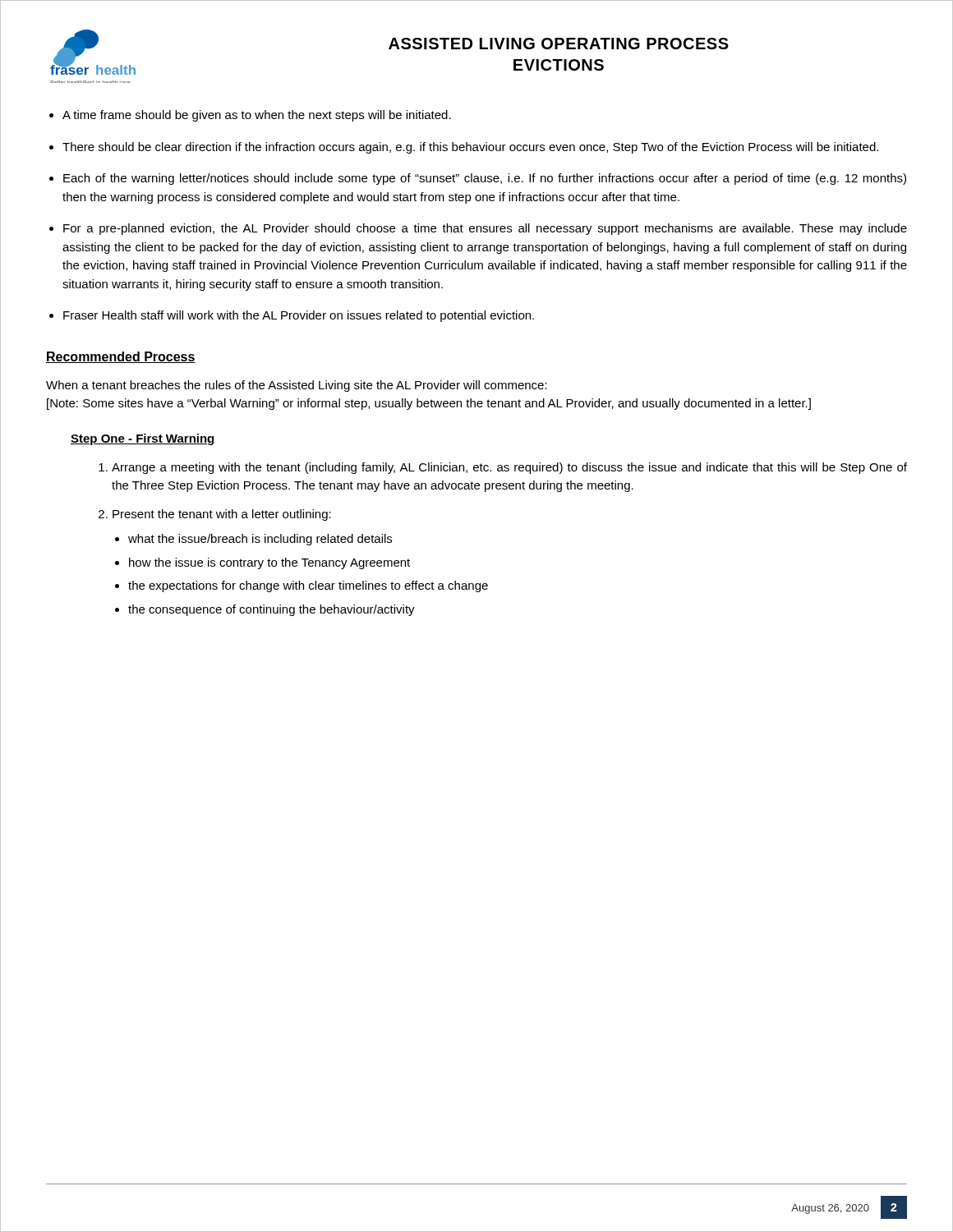Find the list item that says "Arrange a meeting with the tenant (including family,"
Viewport: 953px width, 1232px height.
509,476
